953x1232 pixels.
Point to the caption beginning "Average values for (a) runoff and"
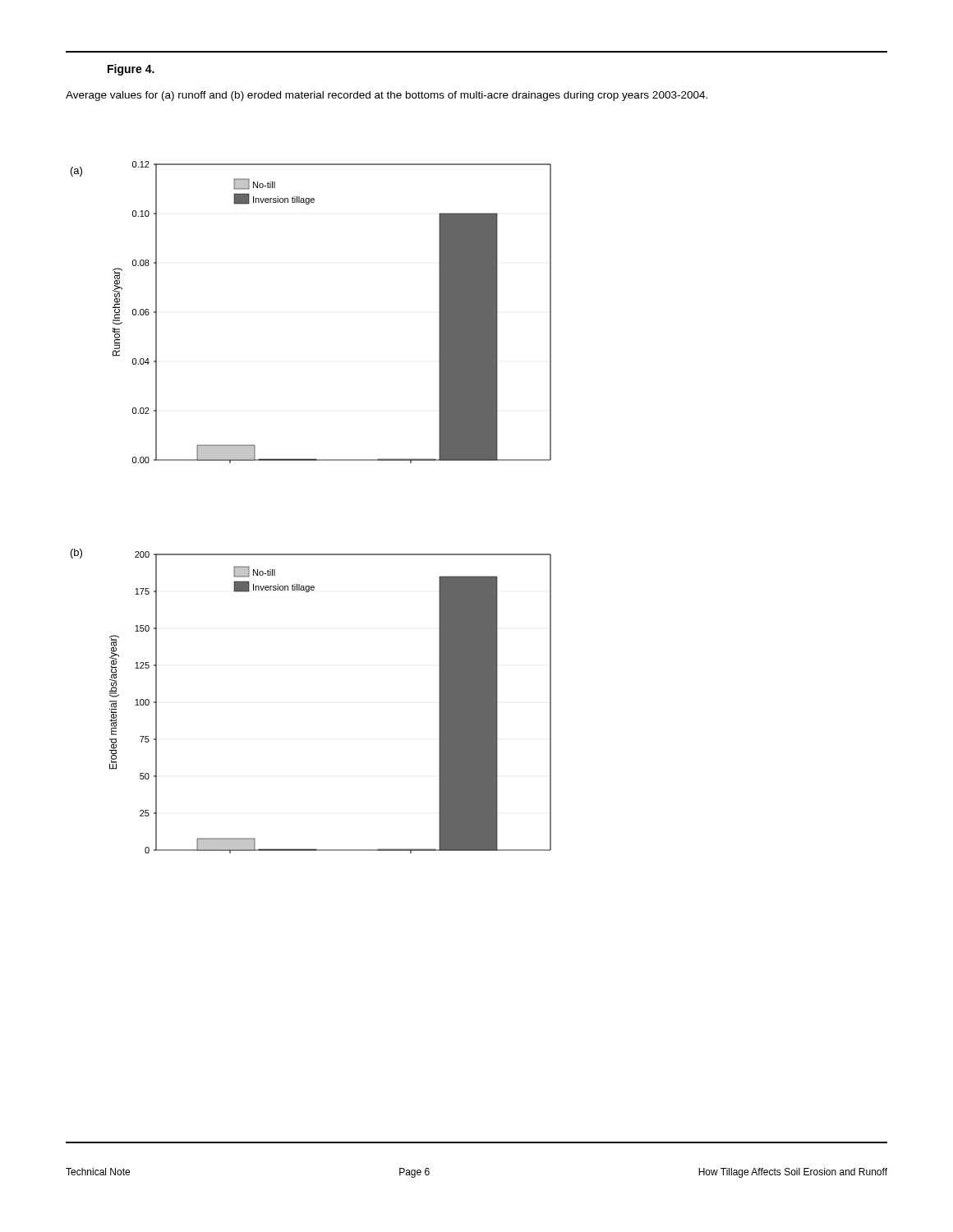pos(387,95)
